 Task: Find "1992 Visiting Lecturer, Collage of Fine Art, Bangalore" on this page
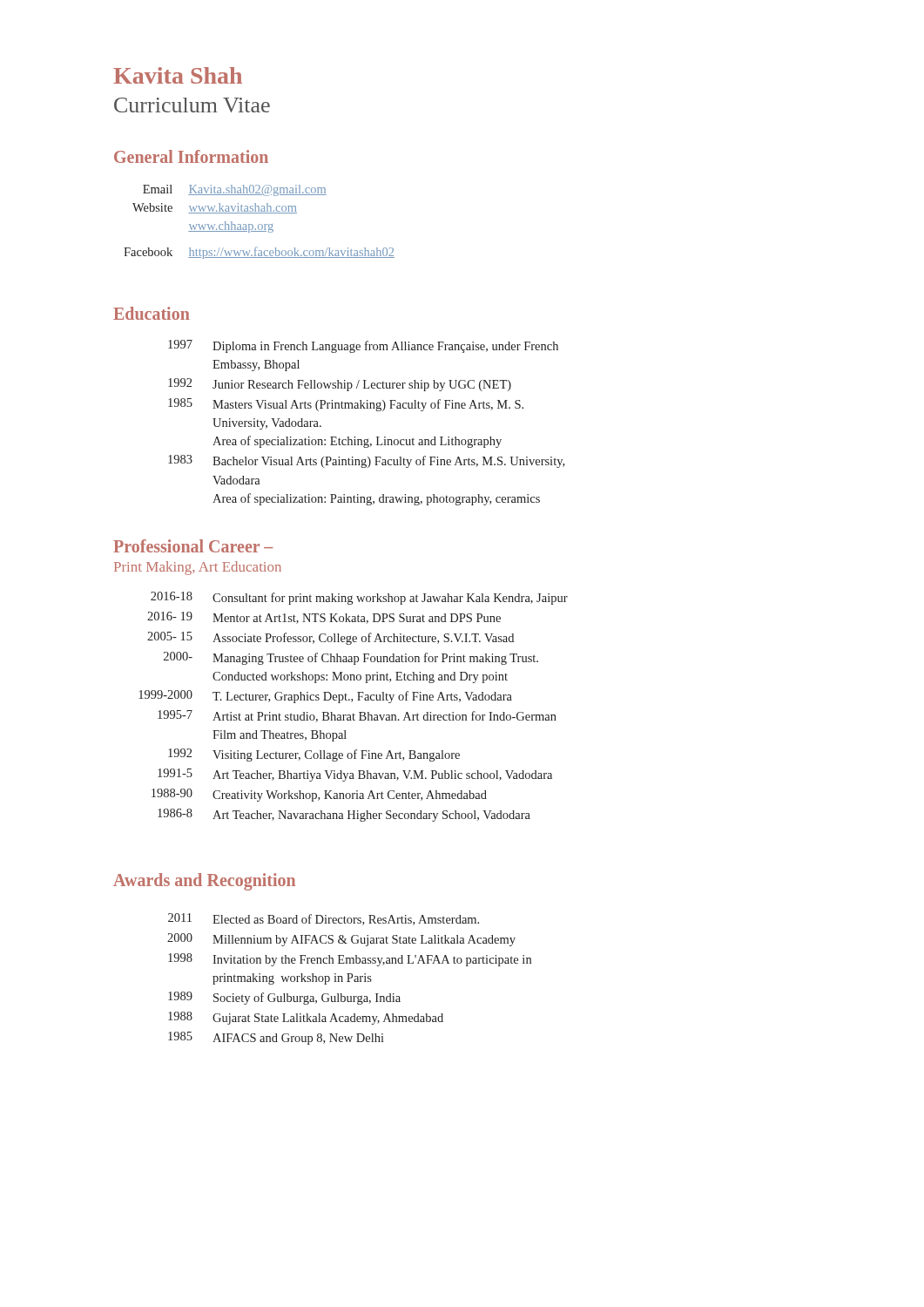470,755
